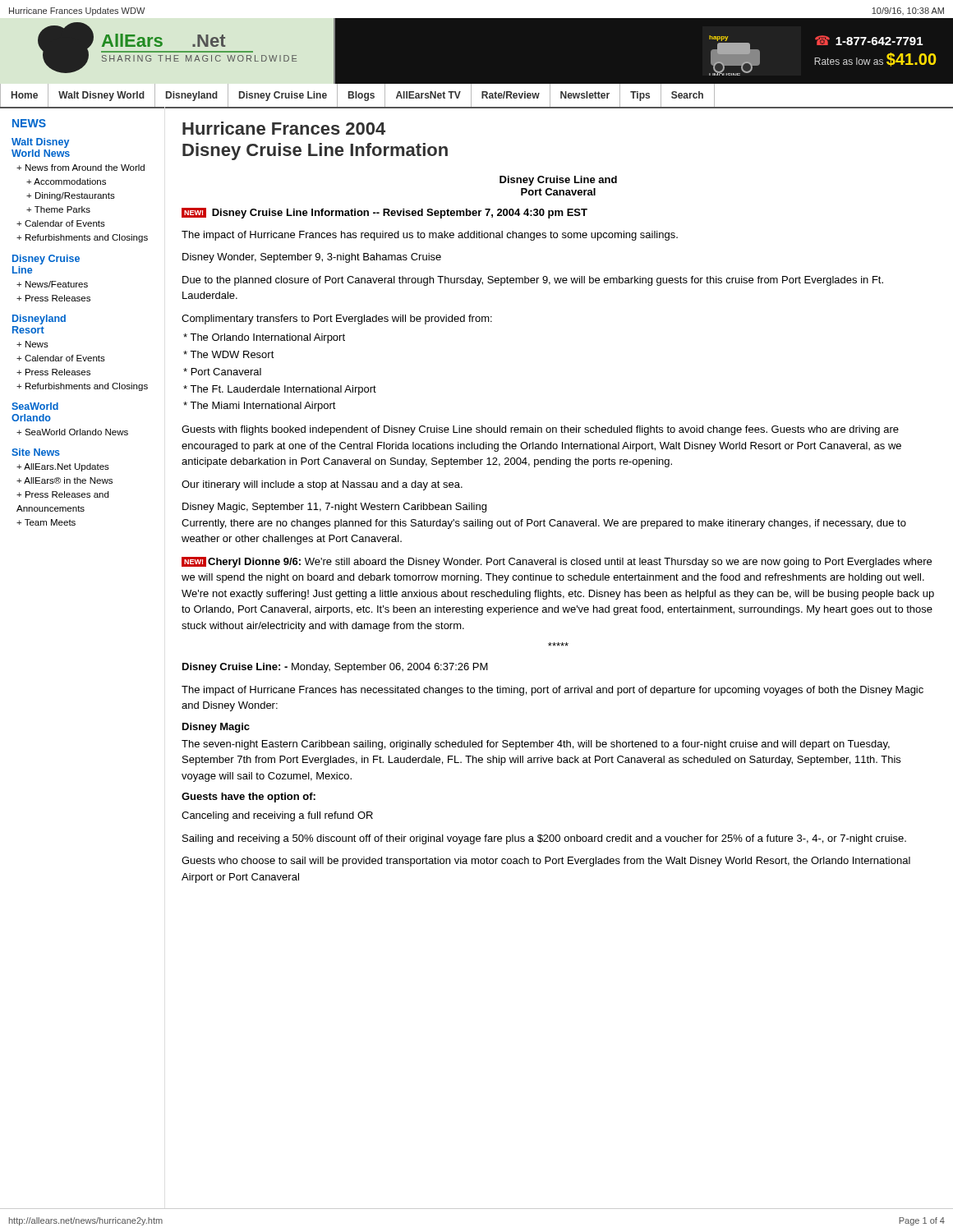This screenshot has width=953, height=1232.
Task: Locate the element starting "Disney Cruise Line: -"
Action: tap(335, 667)
